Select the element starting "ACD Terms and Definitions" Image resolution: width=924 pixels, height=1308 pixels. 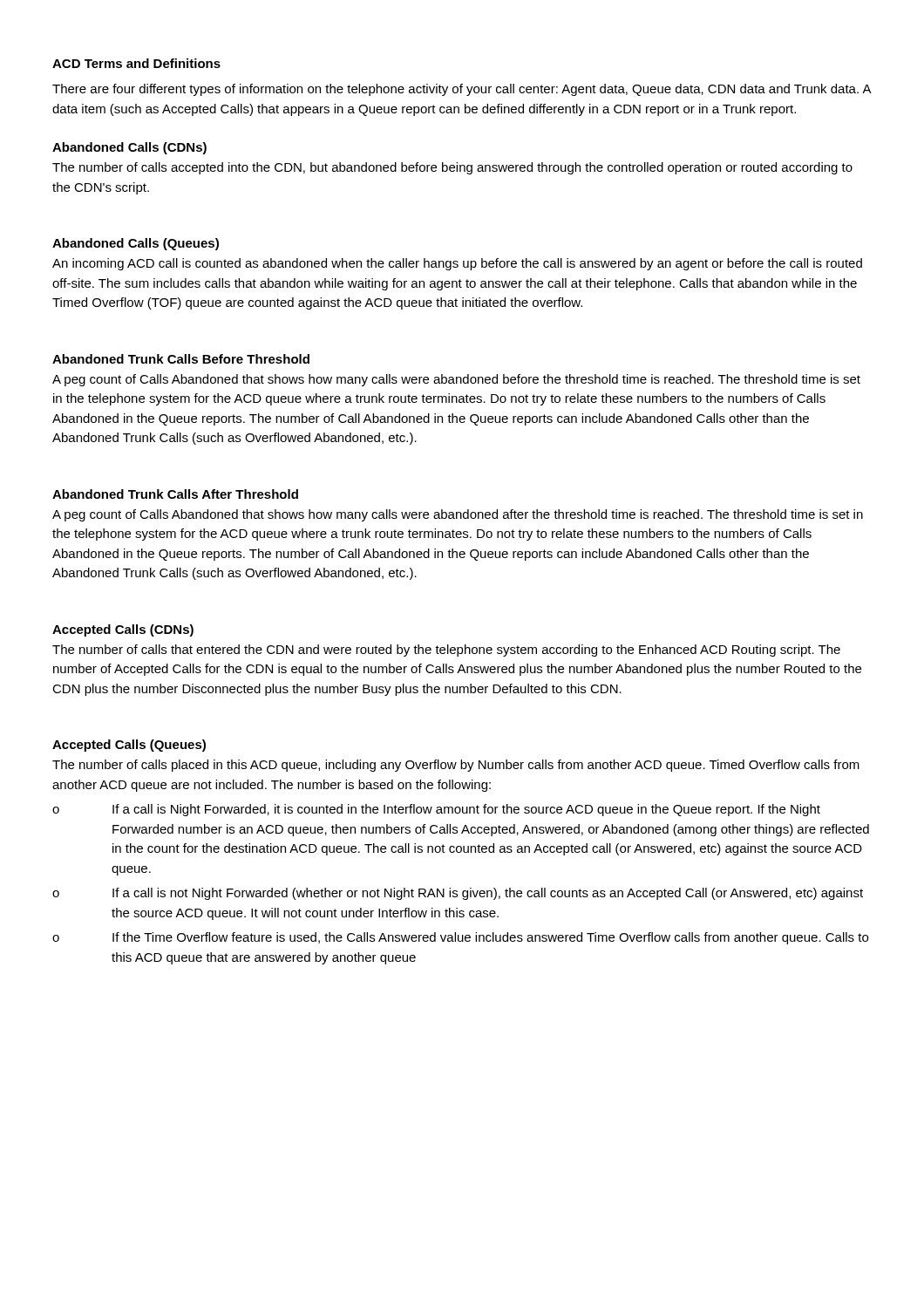pyautogui.click(x=136, y=63)
